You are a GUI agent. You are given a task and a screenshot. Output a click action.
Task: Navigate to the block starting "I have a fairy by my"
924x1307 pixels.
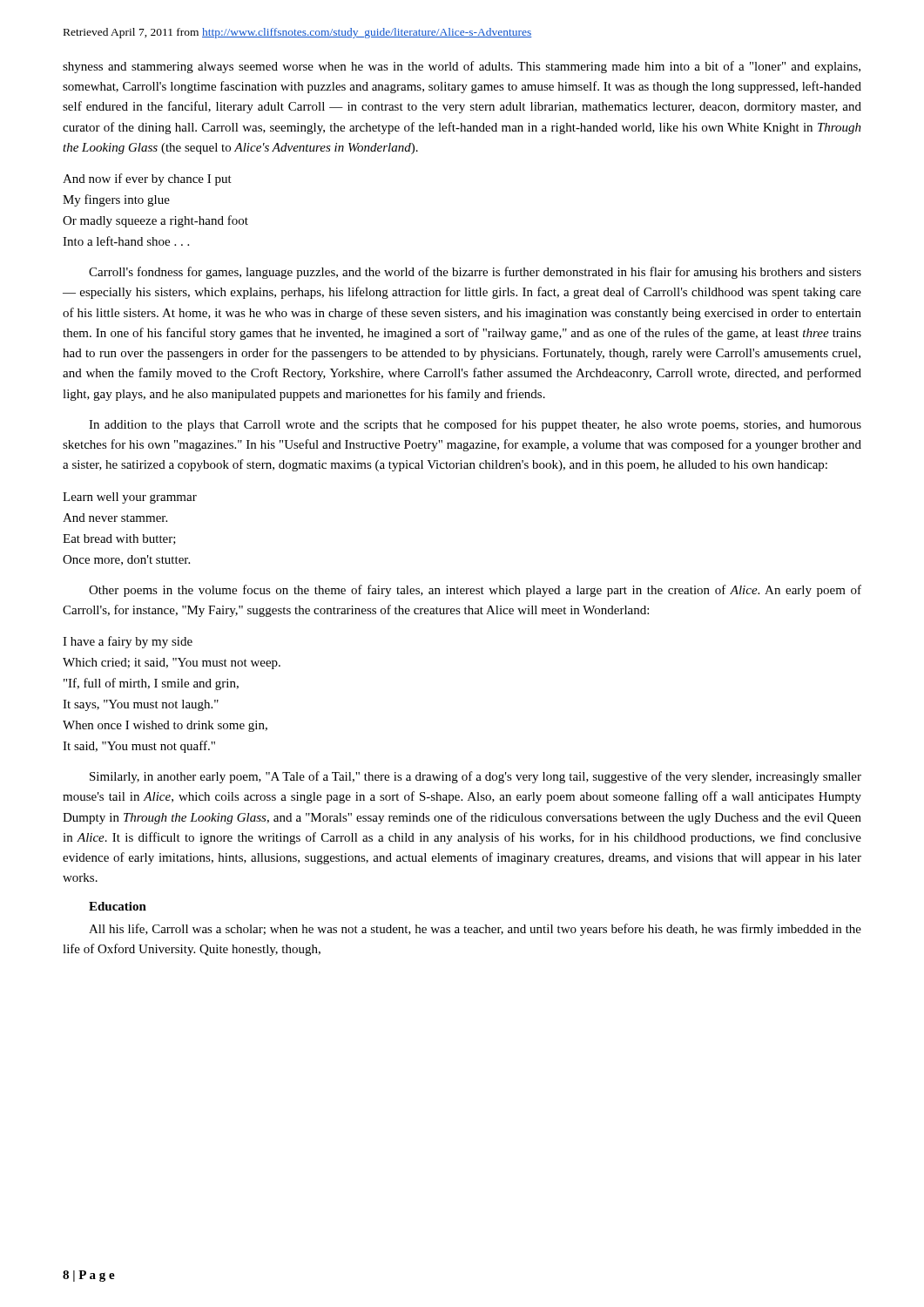click(172, 694)
